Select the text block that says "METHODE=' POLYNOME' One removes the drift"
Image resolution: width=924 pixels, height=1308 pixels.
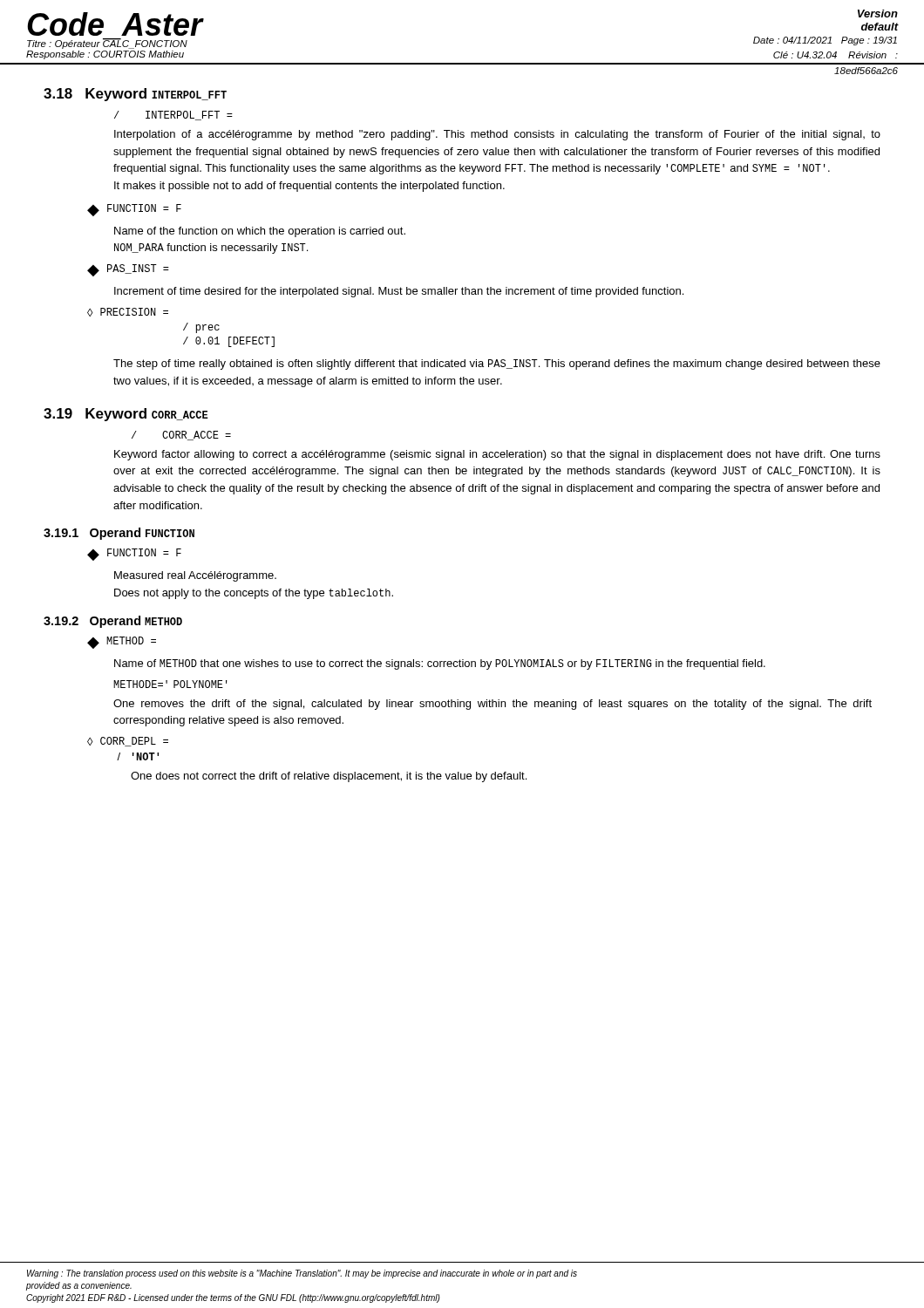pyautogui.click(x=492, y=703)
